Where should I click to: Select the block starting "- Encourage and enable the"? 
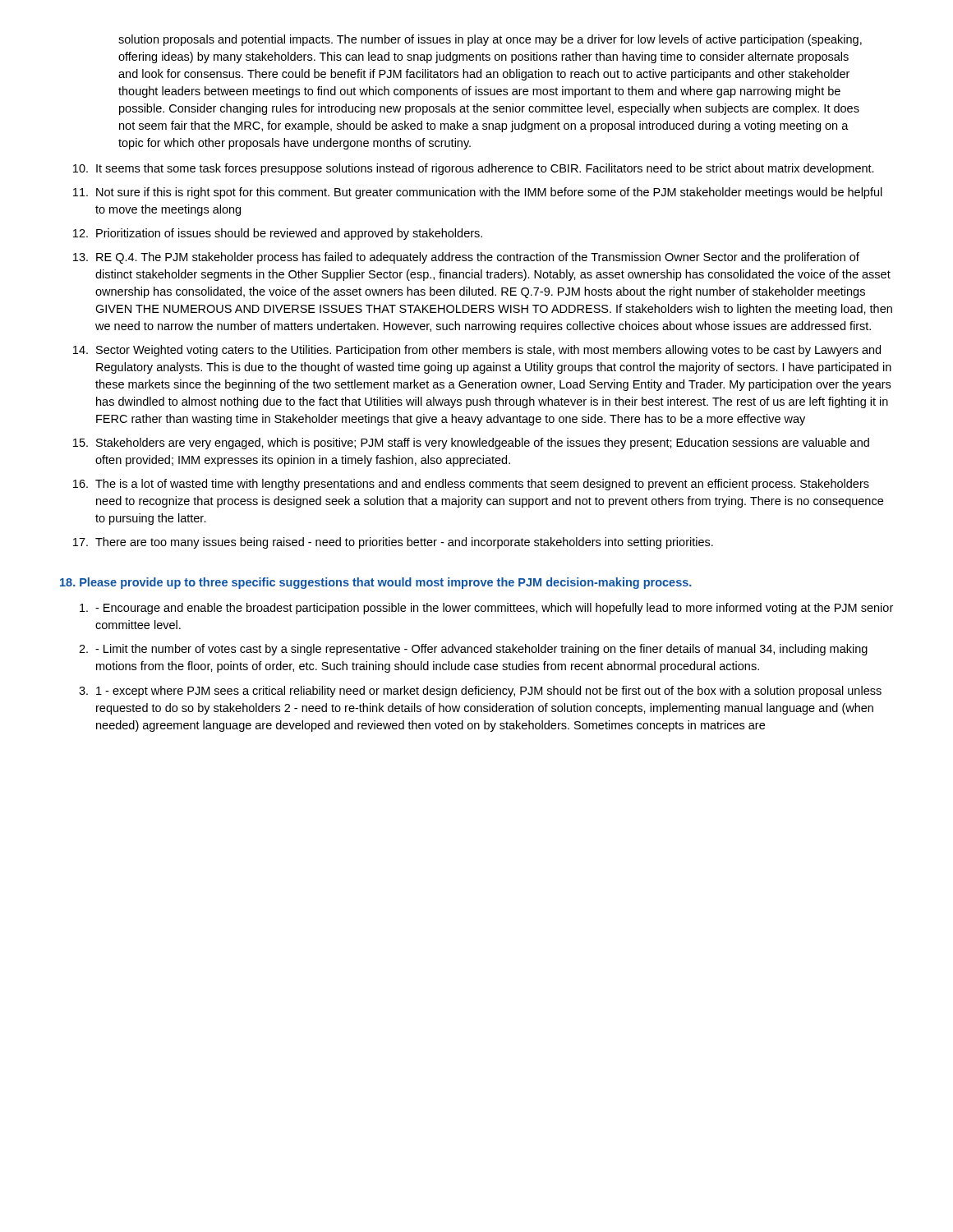[x=476, y=617]
